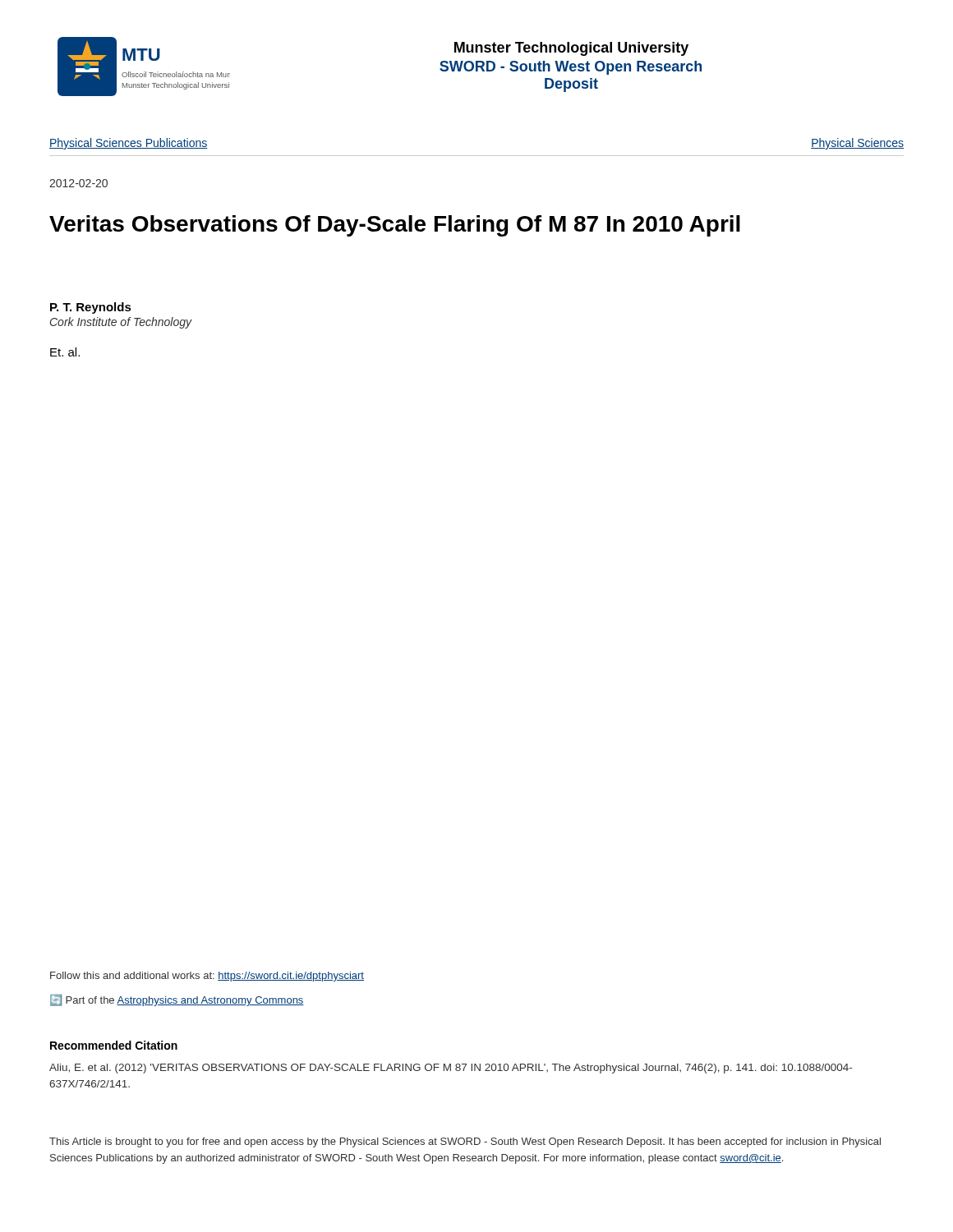Locate the element starting "Recommended Citation"
Image resolution: width=953 pixels, height=1232 pixels.
pyautogui.click(x=114, y=1046)
